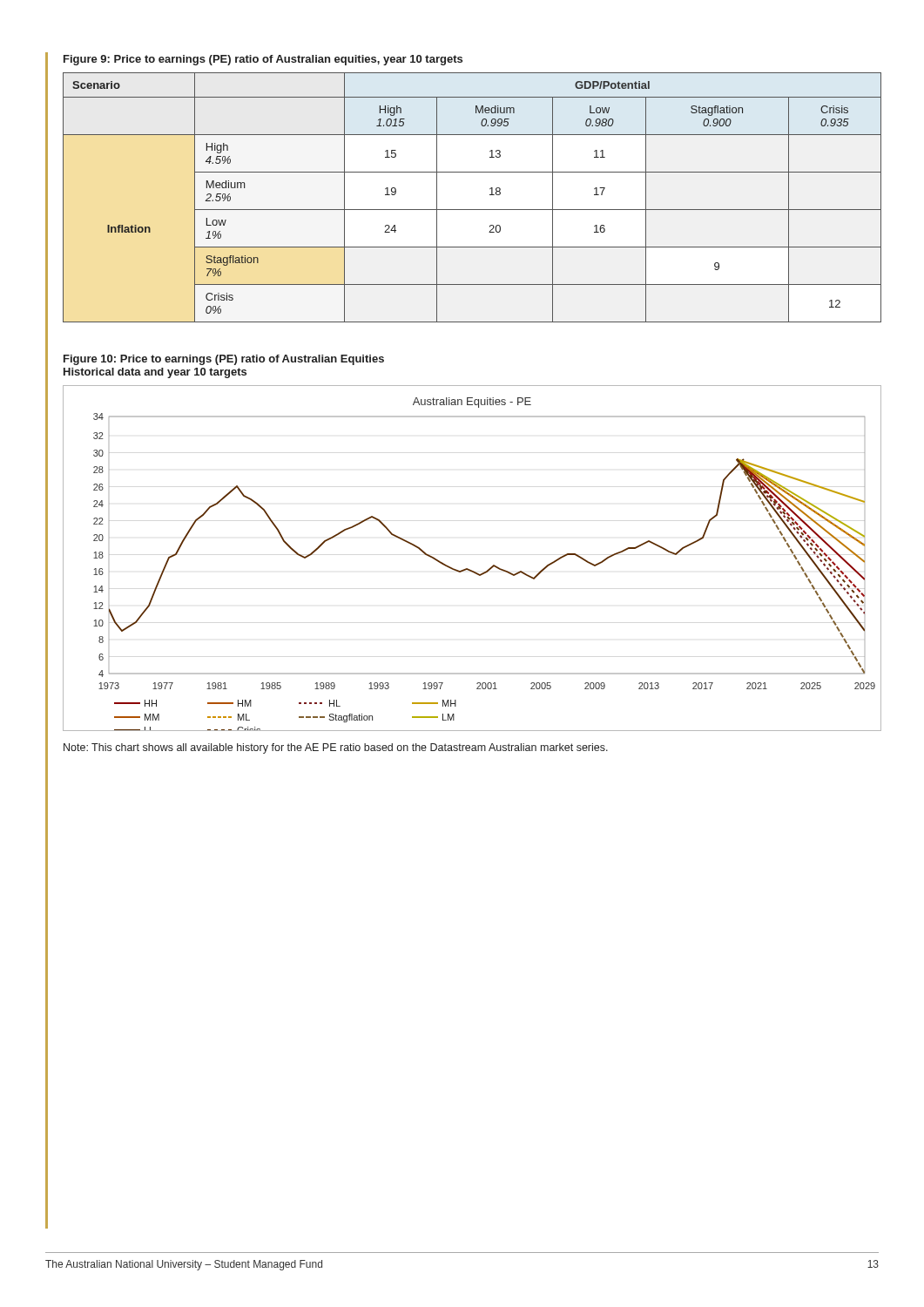The height and width of the screenshot is (1307, 924).
Task: Point to the caption beginning "Figure 10: Price to earnings"
Action: (224, 365)
